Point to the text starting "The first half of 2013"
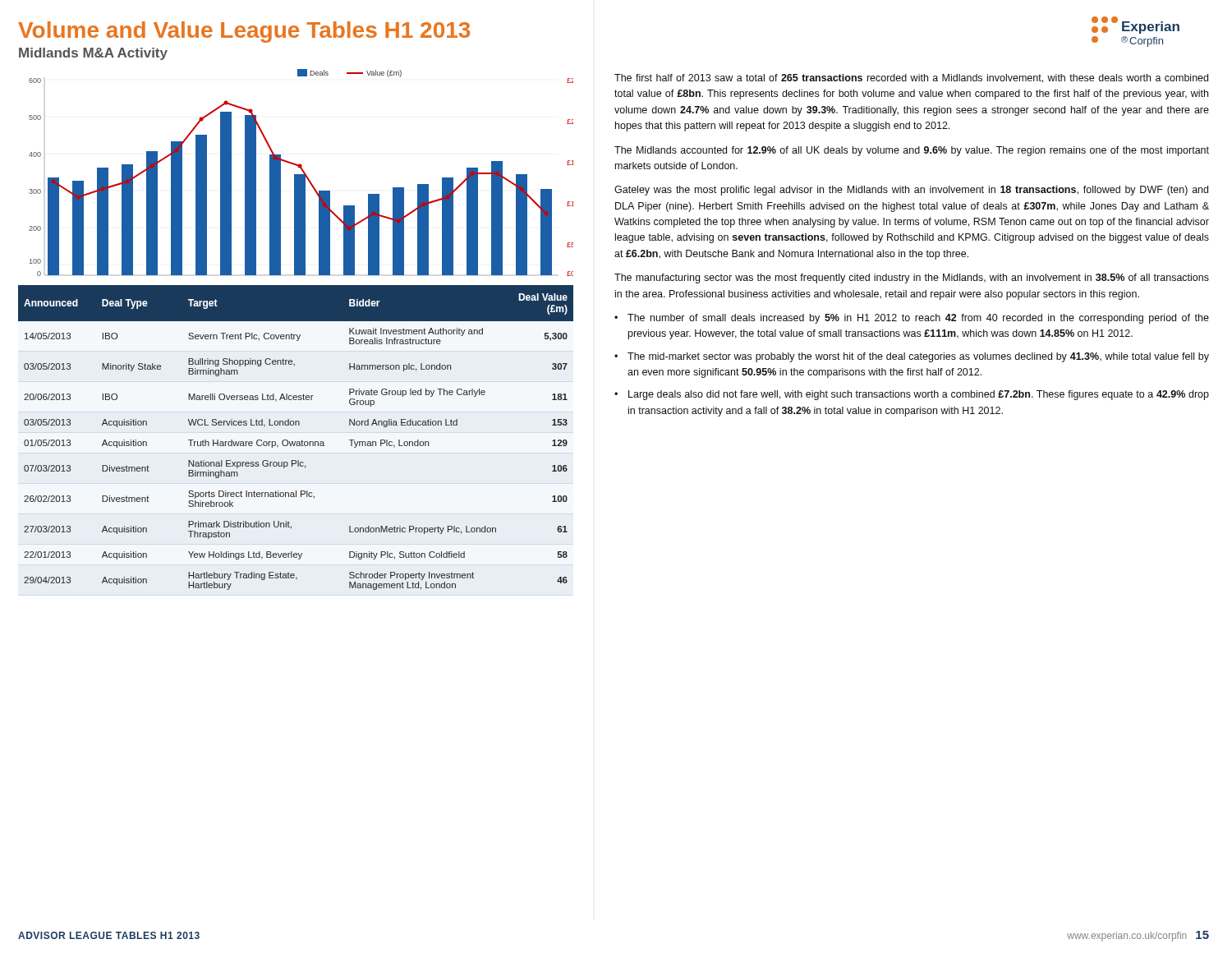Screen dimensions: 953x1232 point(912,102)
